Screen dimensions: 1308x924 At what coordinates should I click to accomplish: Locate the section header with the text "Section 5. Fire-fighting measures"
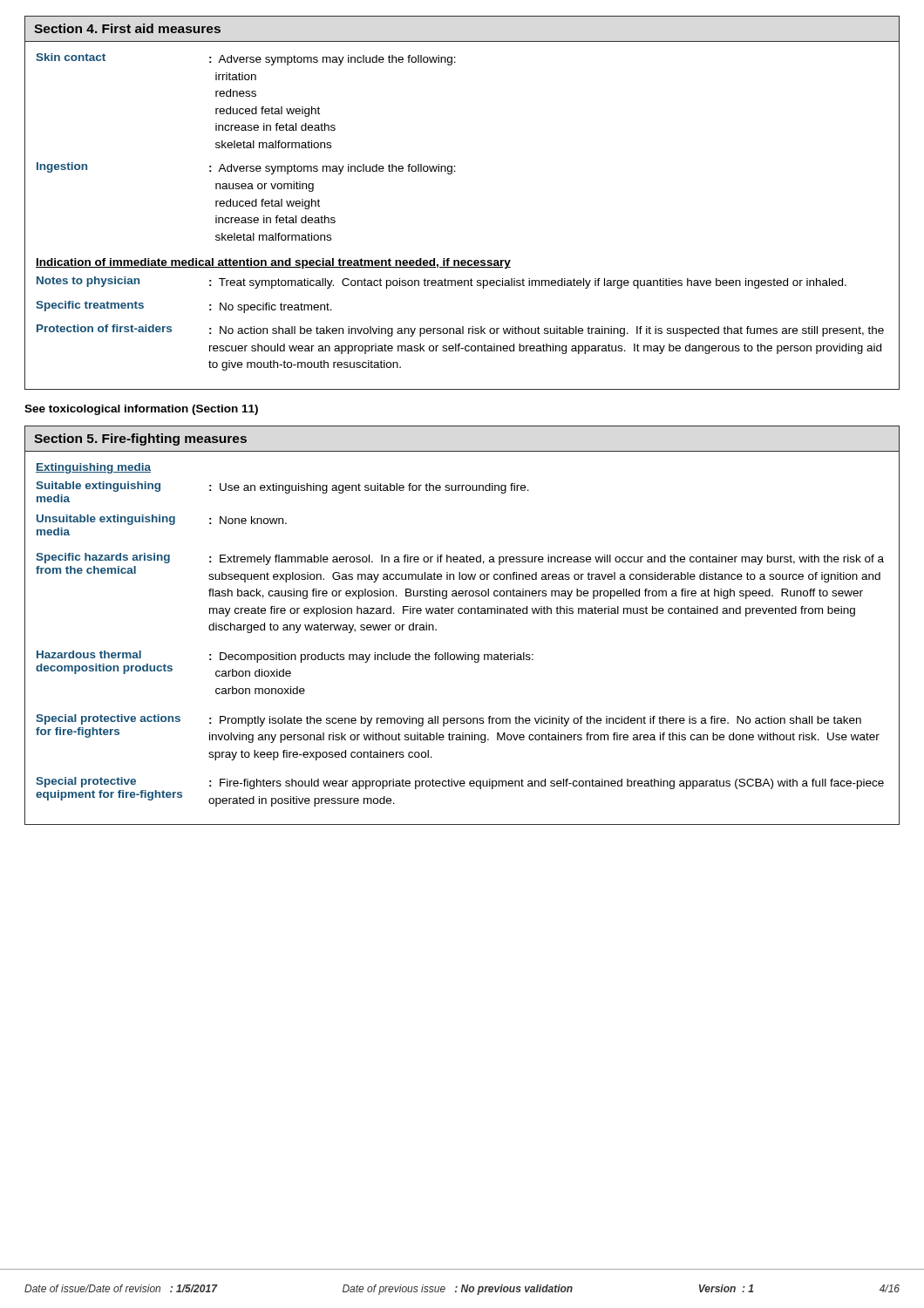(141, 438)
